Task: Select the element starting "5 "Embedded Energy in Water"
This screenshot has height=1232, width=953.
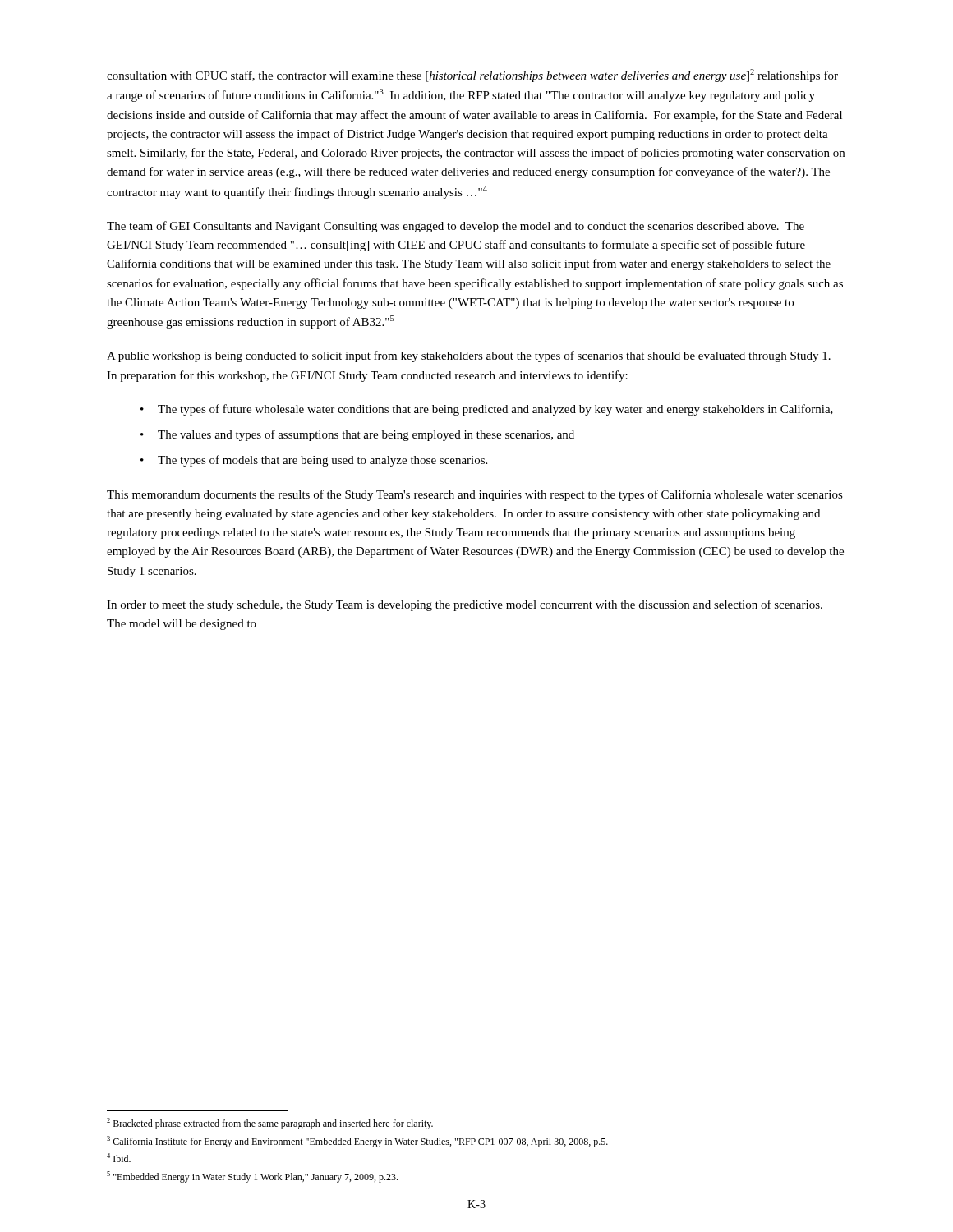Action: click(x=253, y=1176)
